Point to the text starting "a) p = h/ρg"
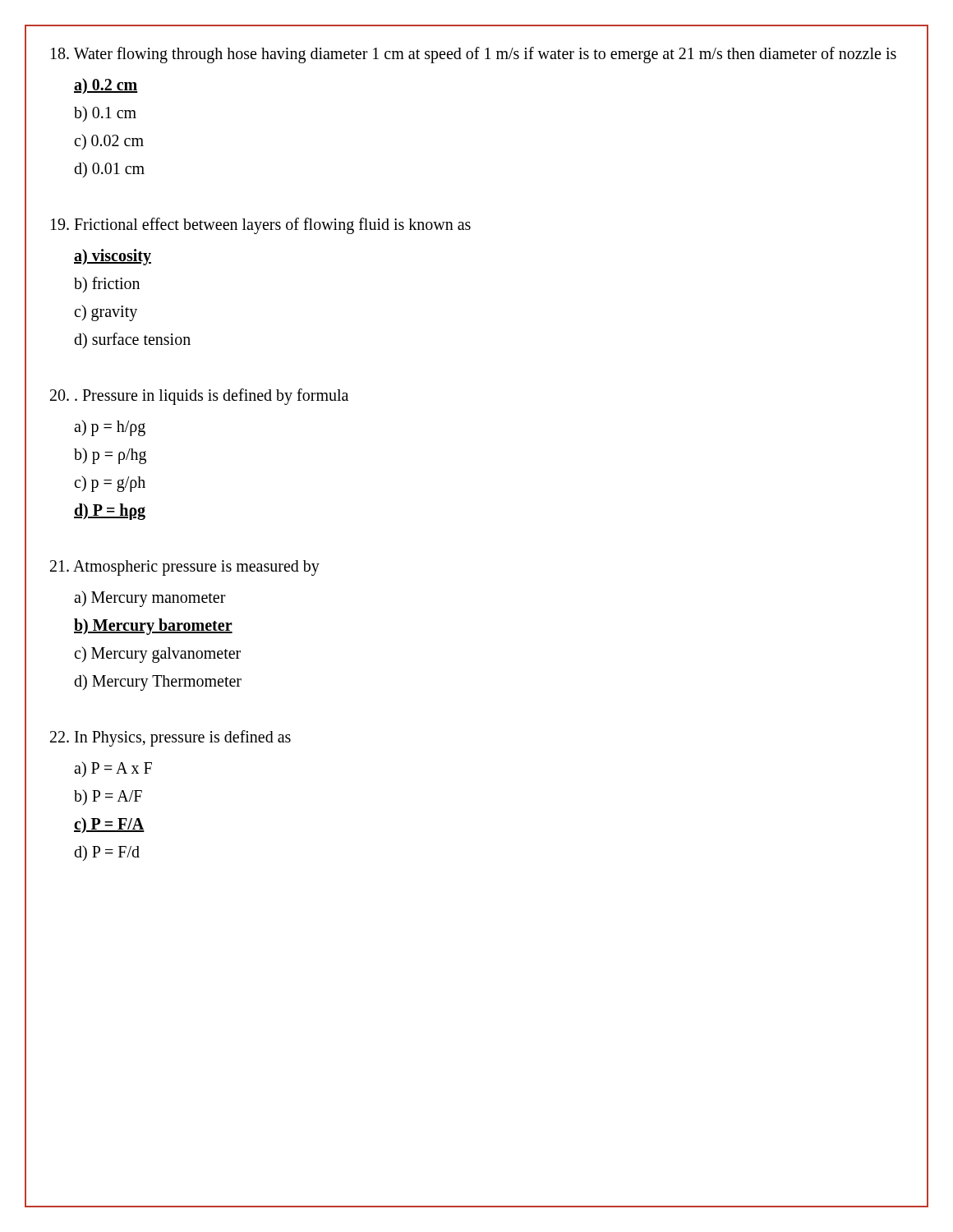Viewport: 953px width, 1232px height. tap(110, 426)
